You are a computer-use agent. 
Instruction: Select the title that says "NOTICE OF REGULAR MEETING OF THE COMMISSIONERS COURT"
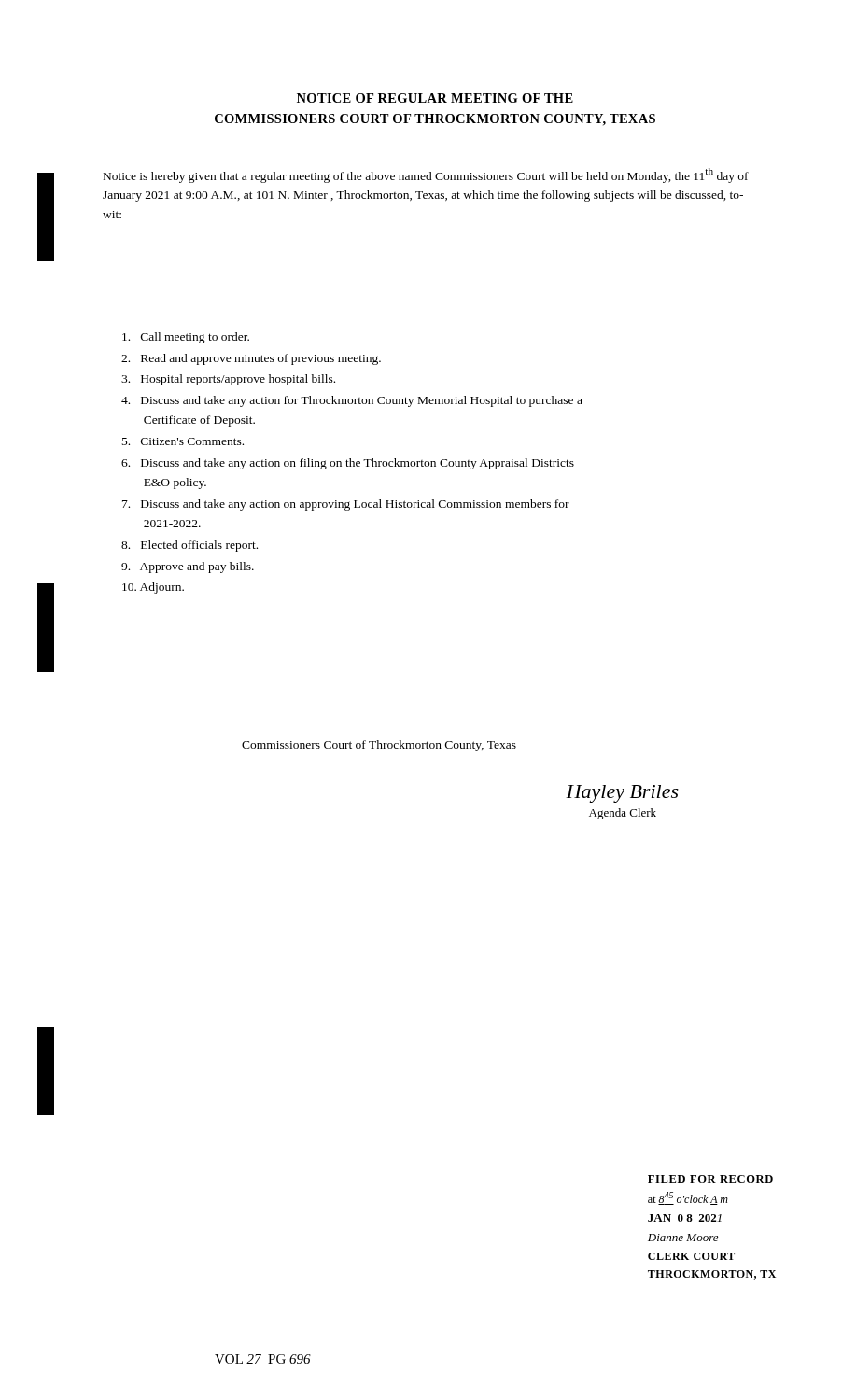(x=435, y=109)
